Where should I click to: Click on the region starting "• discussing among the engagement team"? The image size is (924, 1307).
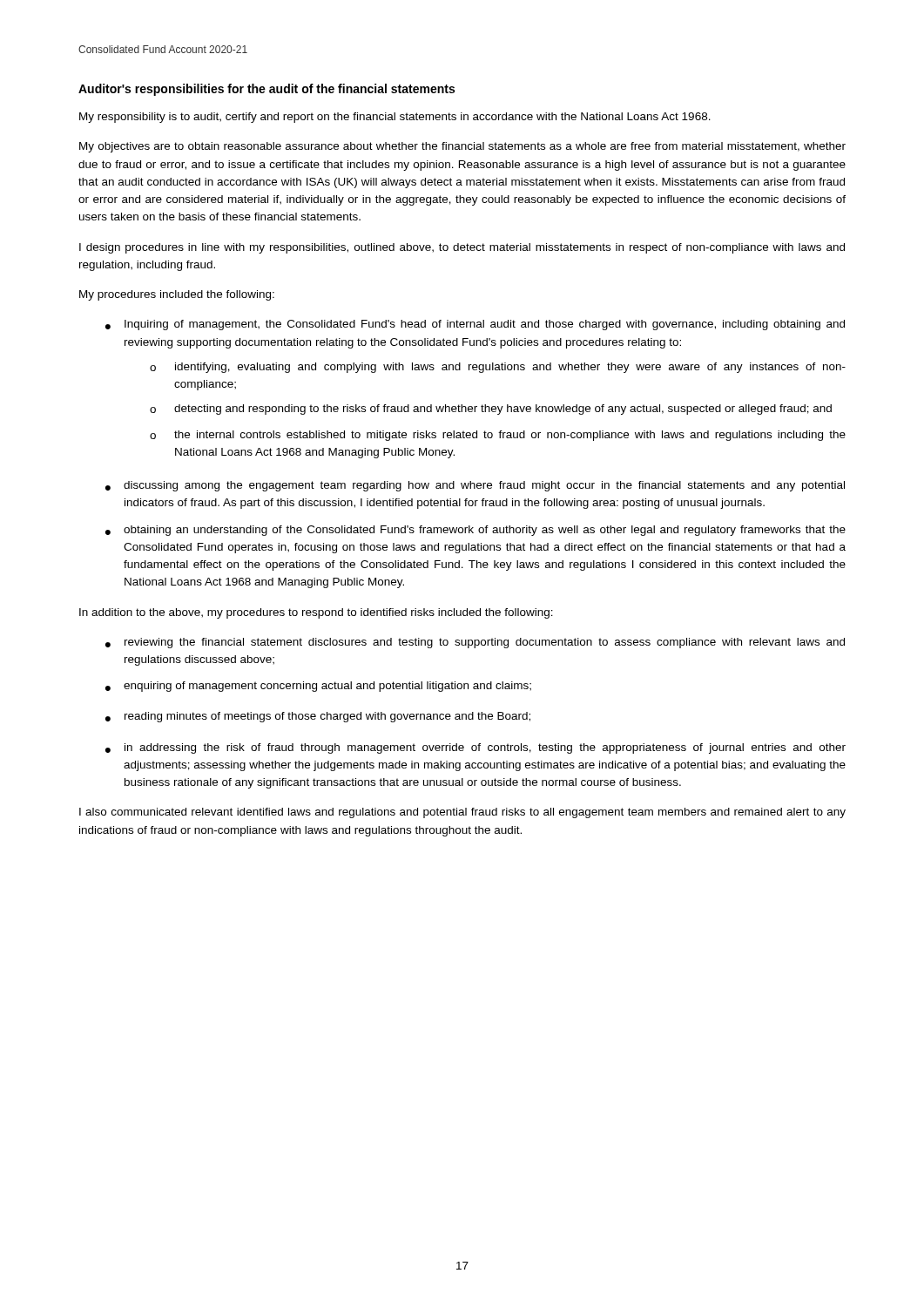(x=475, y=494)
